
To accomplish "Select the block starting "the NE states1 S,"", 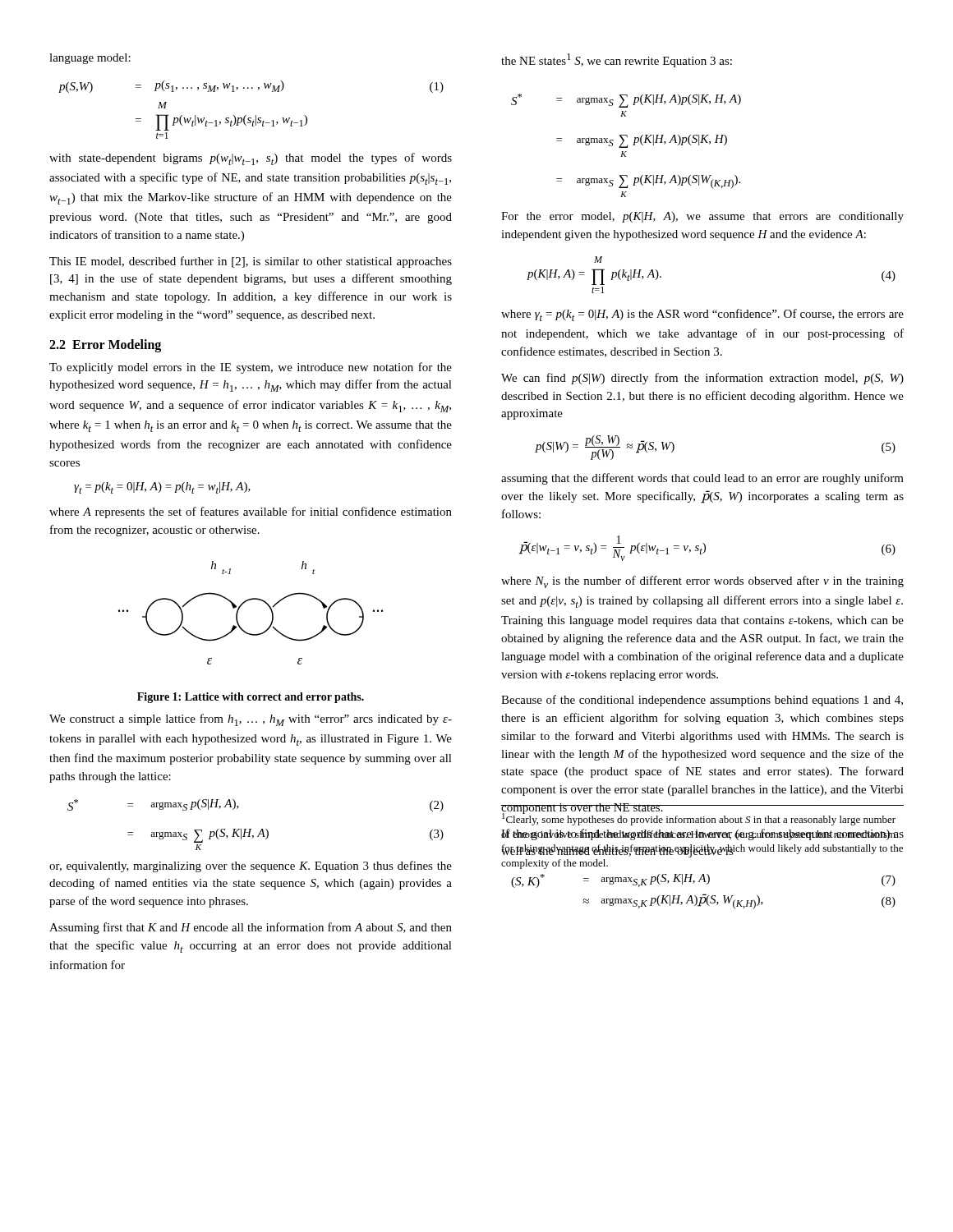I will 617,59.
